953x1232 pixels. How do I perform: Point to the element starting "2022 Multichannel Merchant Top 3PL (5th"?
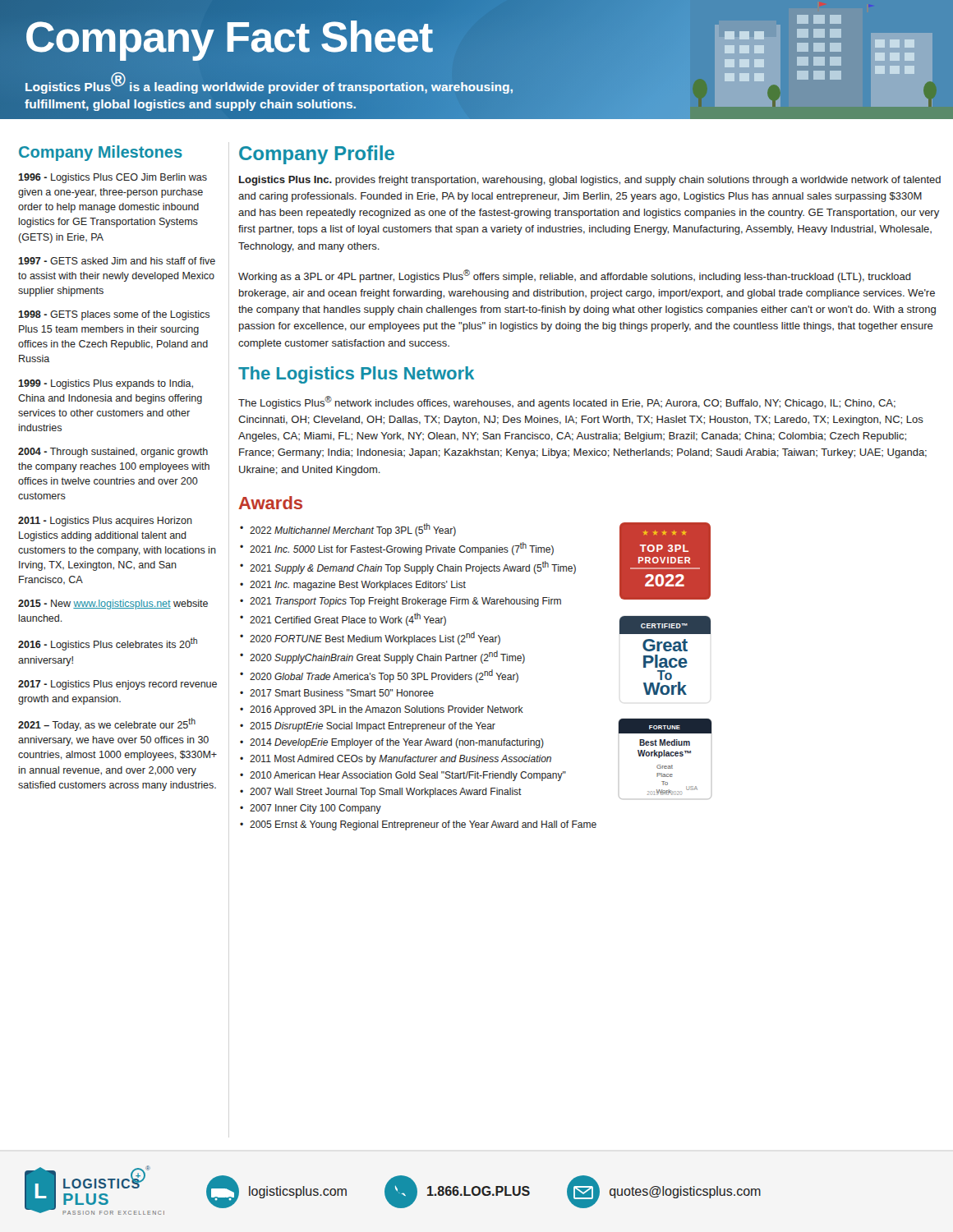(417, 676)
